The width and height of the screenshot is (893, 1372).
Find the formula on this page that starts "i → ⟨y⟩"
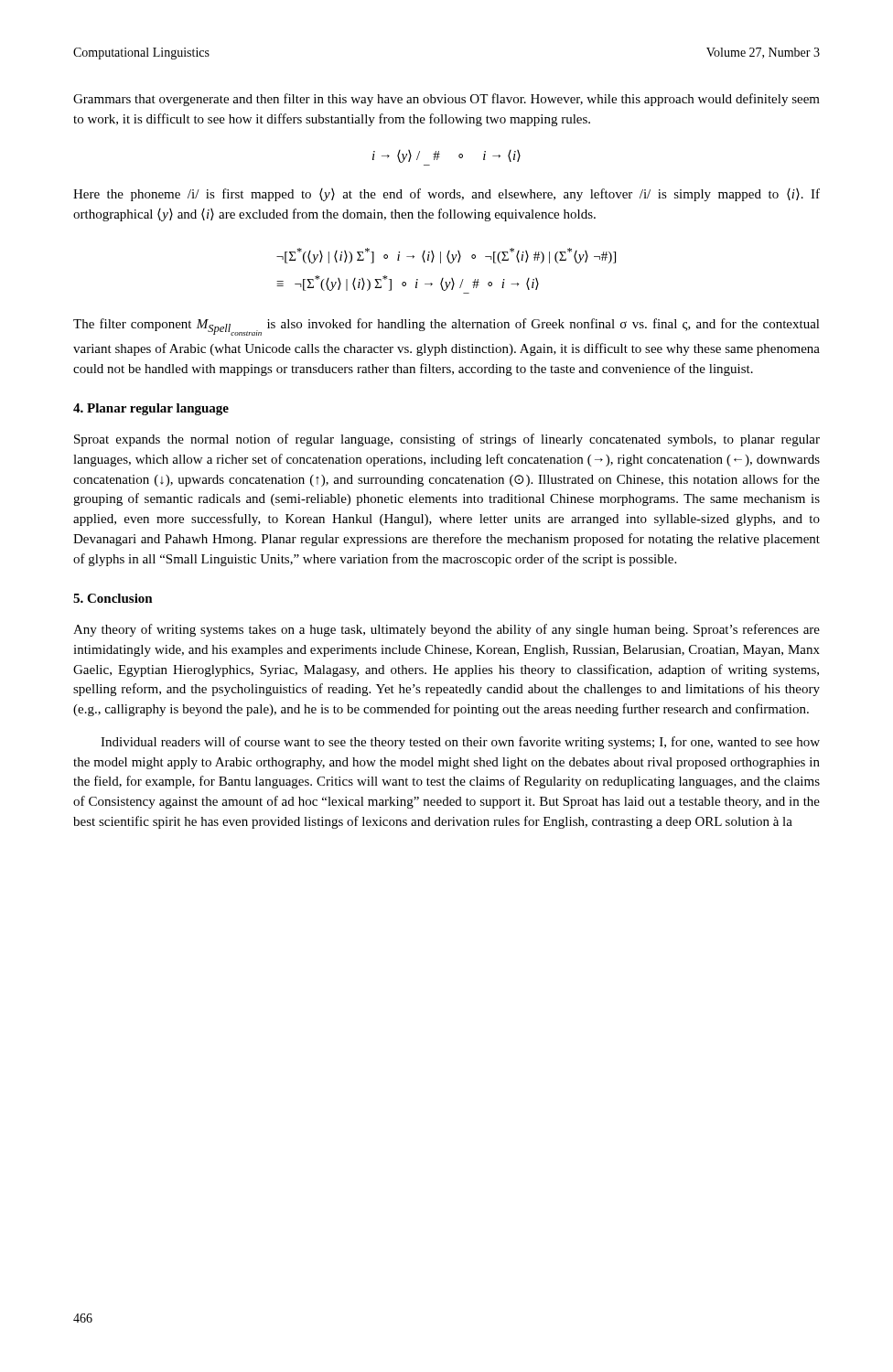click(446, 157)
